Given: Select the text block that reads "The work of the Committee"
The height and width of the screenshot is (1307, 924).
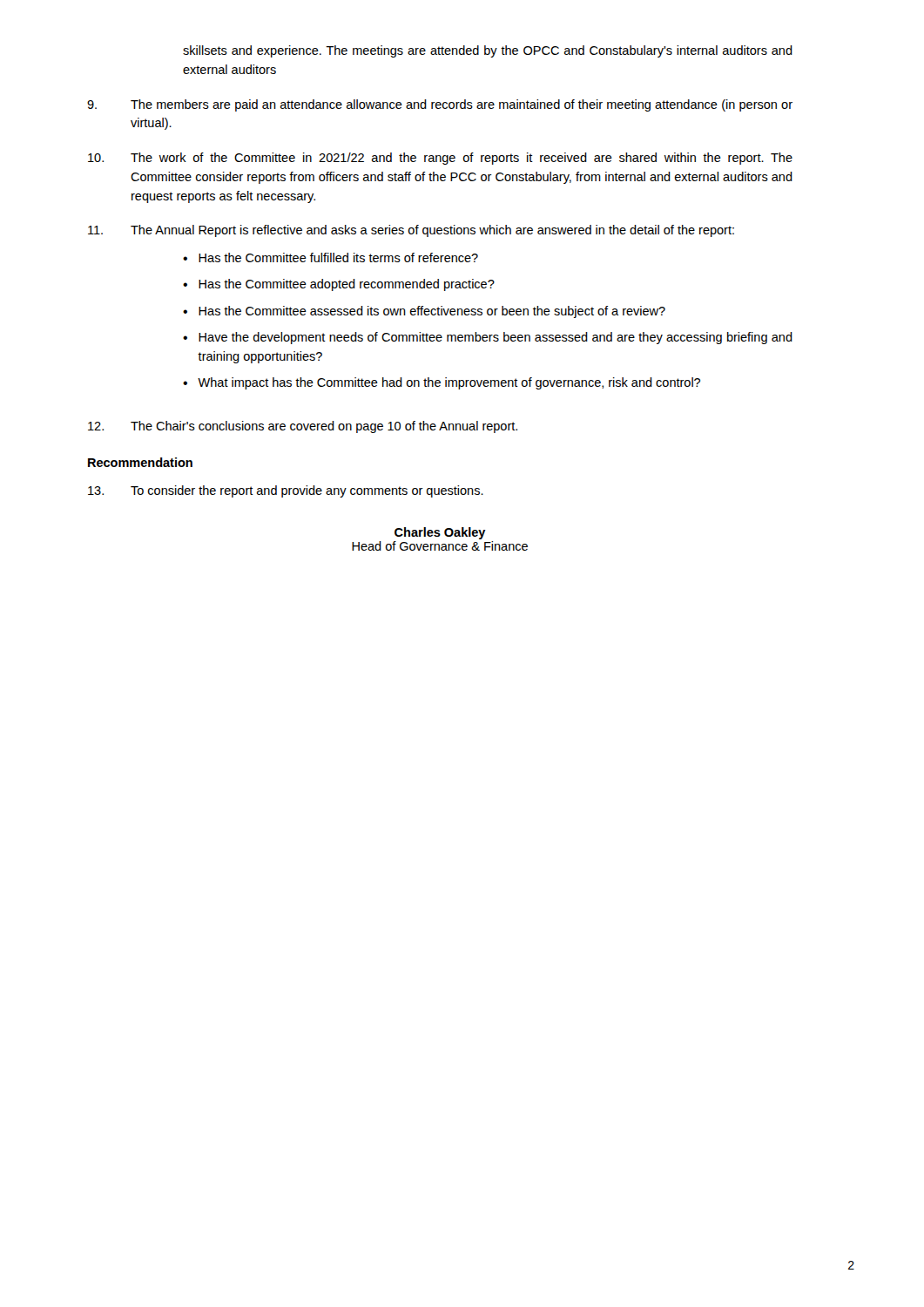Looking at the screenshot, I should tap(440, 177).
